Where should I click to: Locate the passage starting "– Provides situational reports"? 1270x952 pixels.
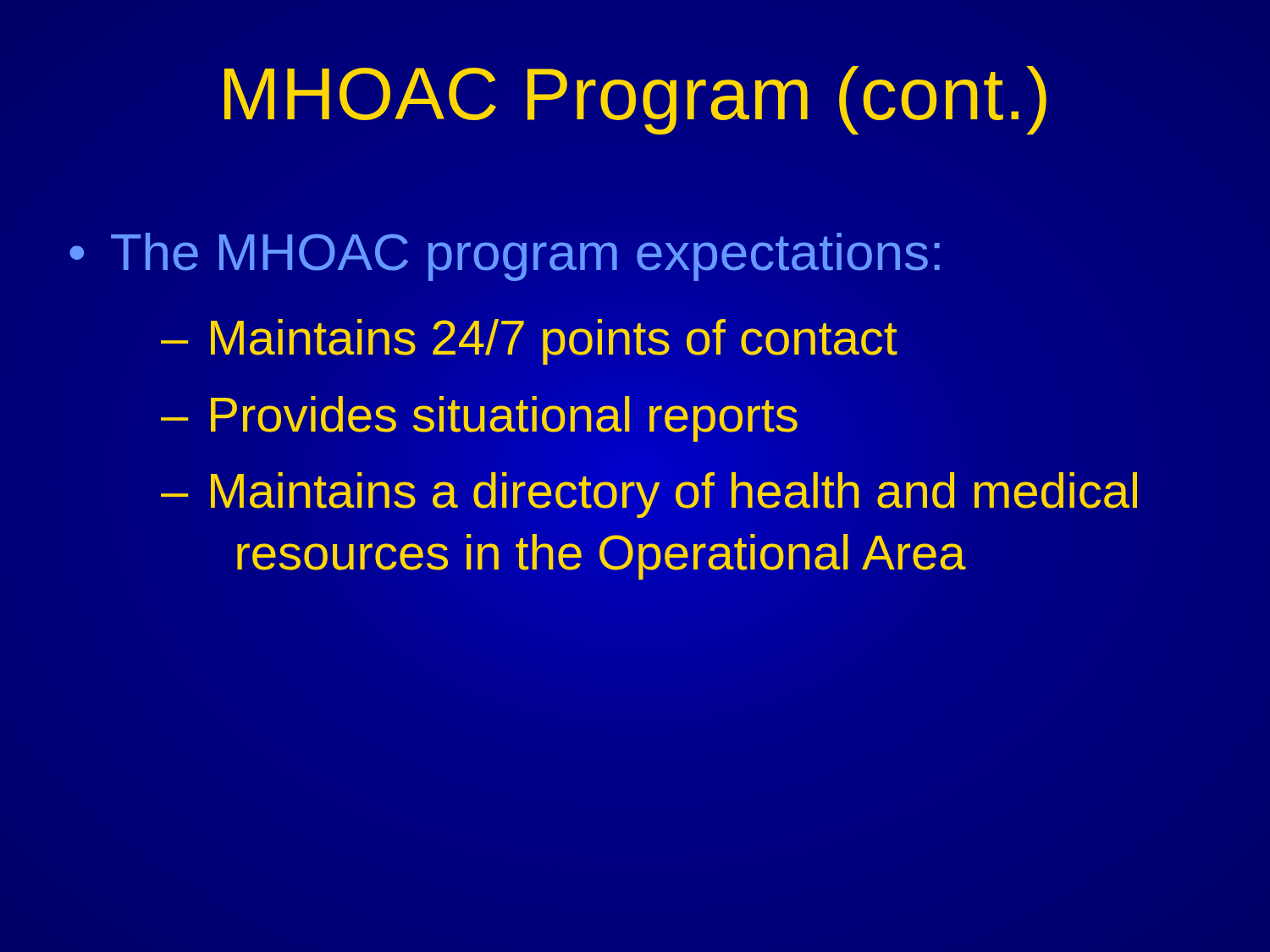pyautogui.click(x=480, y=414)
